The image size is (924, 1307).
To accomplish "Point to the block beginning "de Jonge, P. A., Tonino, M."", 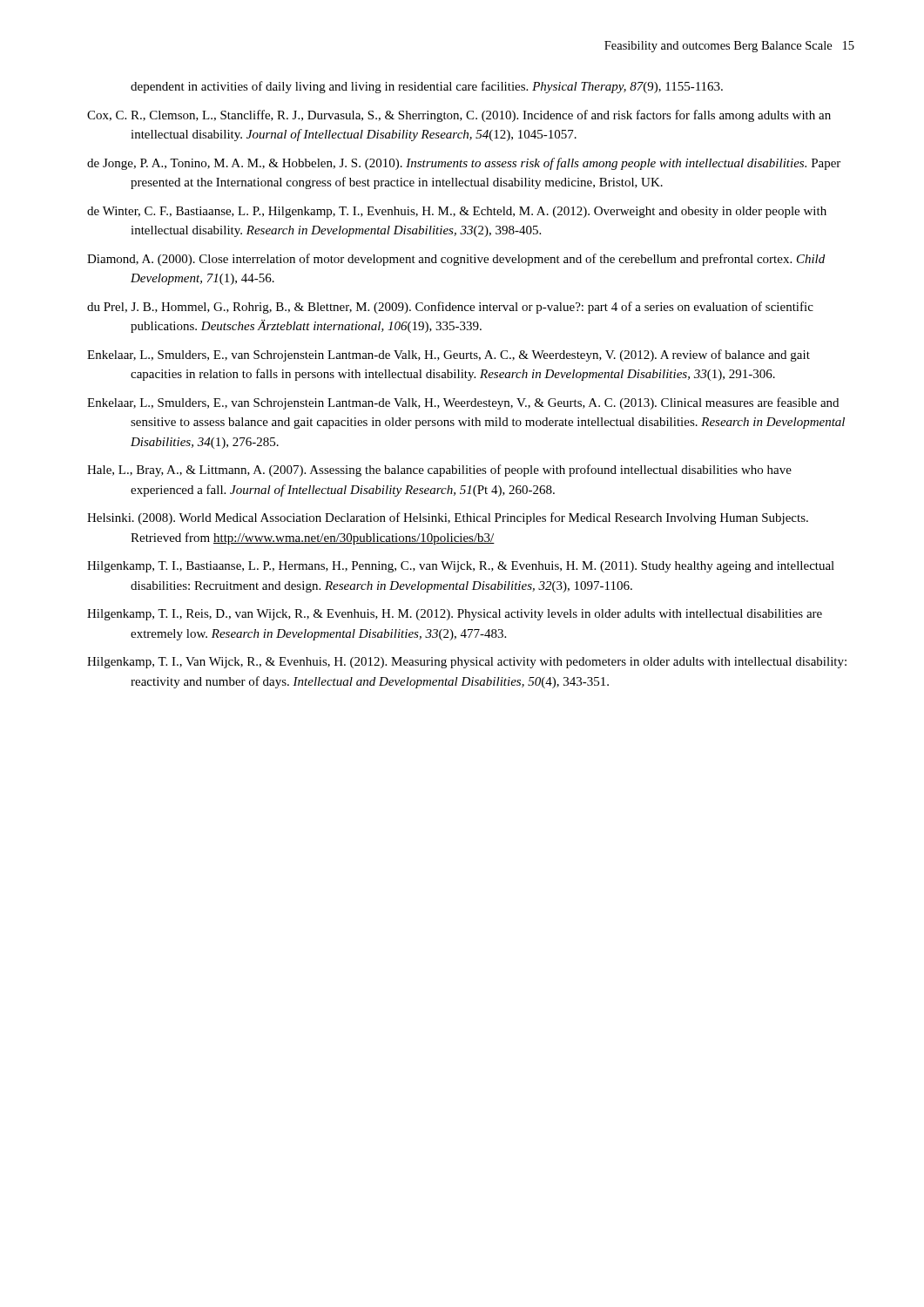I will (x=464, y=172).
